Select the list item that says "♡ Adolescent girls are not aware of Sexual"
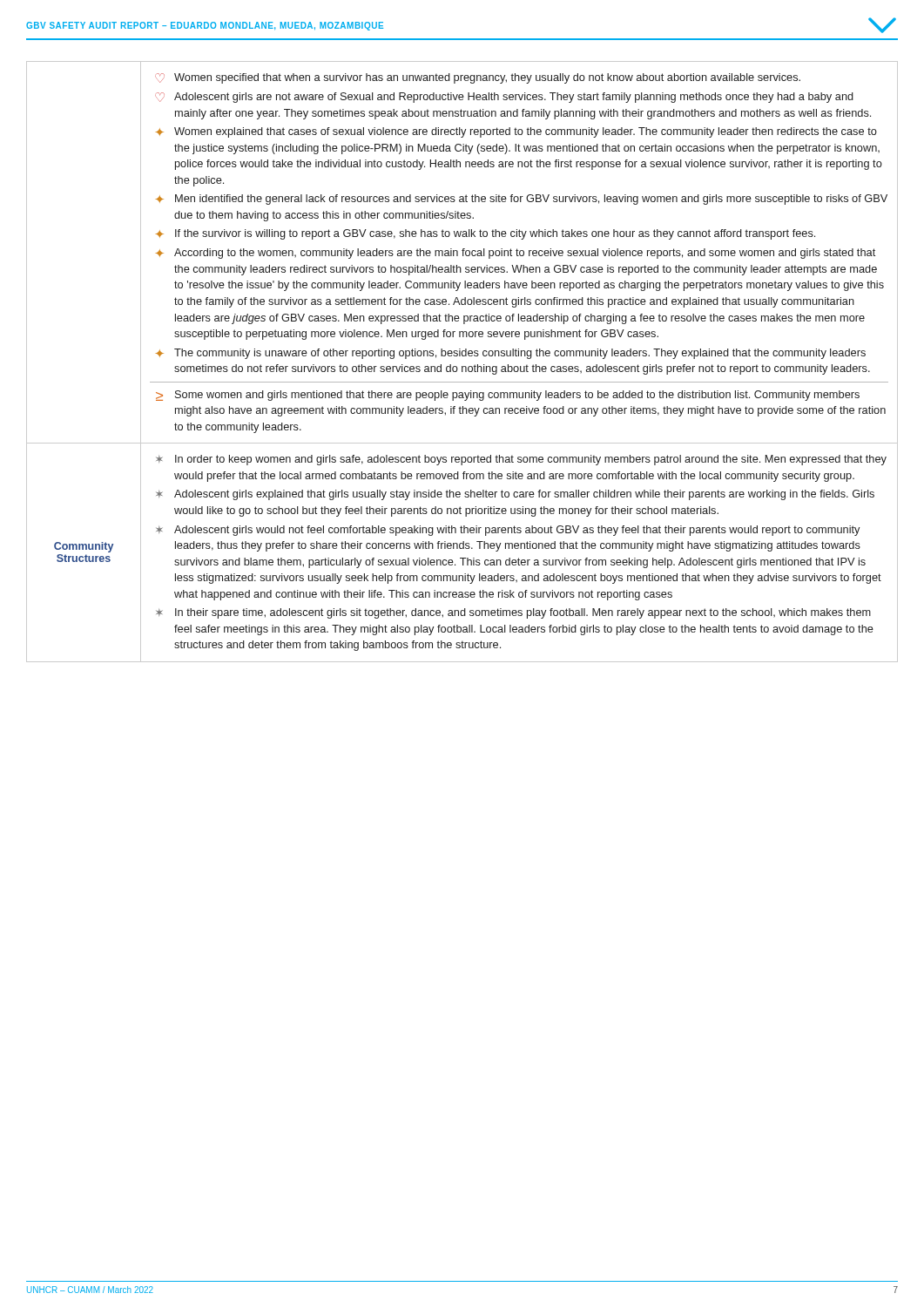The height and width of the screenshot is (1307, 924). (x=519, y=105)
